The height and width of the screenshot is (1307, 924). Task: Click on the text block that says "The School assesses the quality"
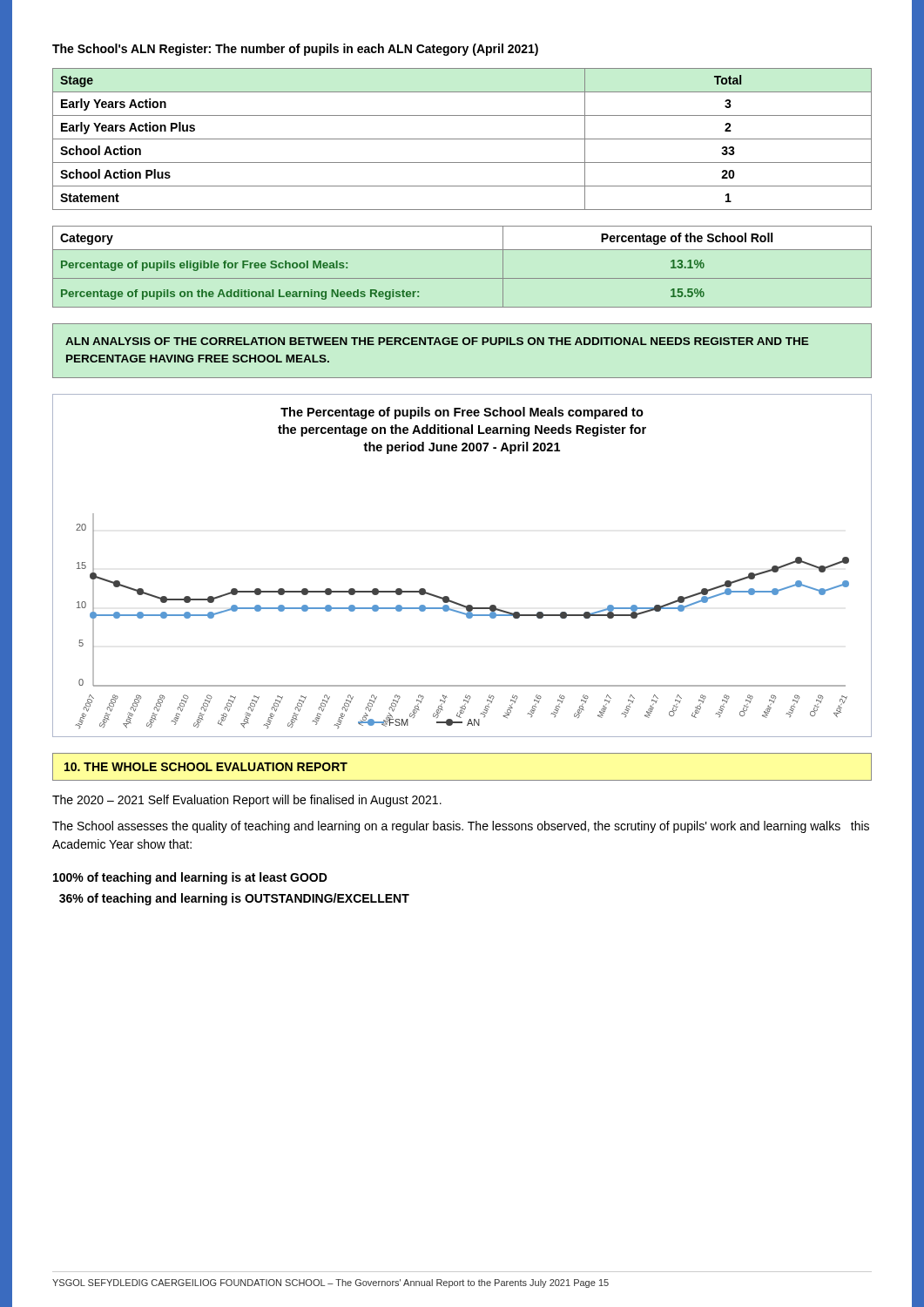click(461, 835)
